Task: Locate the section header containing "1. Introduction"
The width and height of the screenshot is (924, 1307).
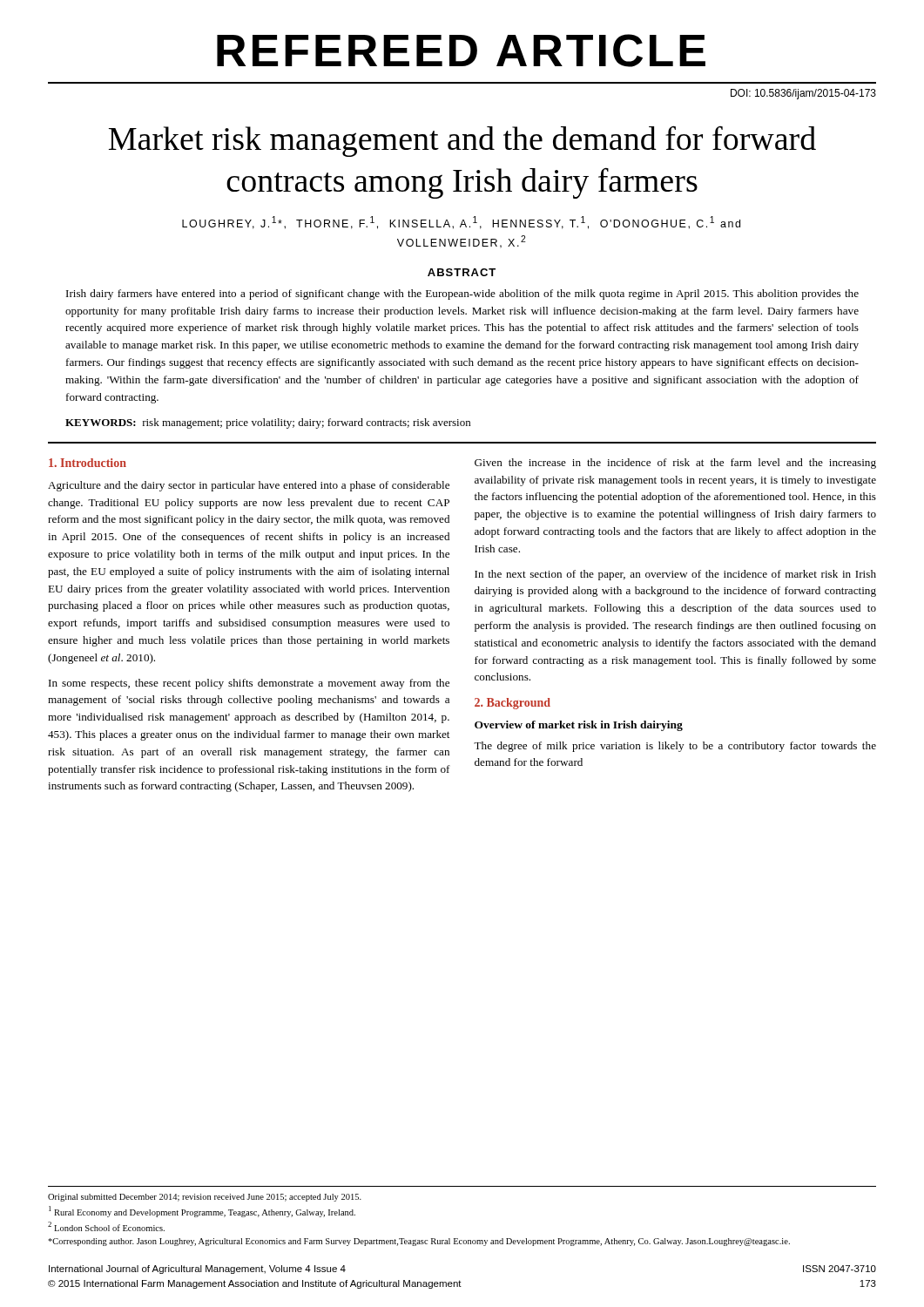Action: coord(87,463)
